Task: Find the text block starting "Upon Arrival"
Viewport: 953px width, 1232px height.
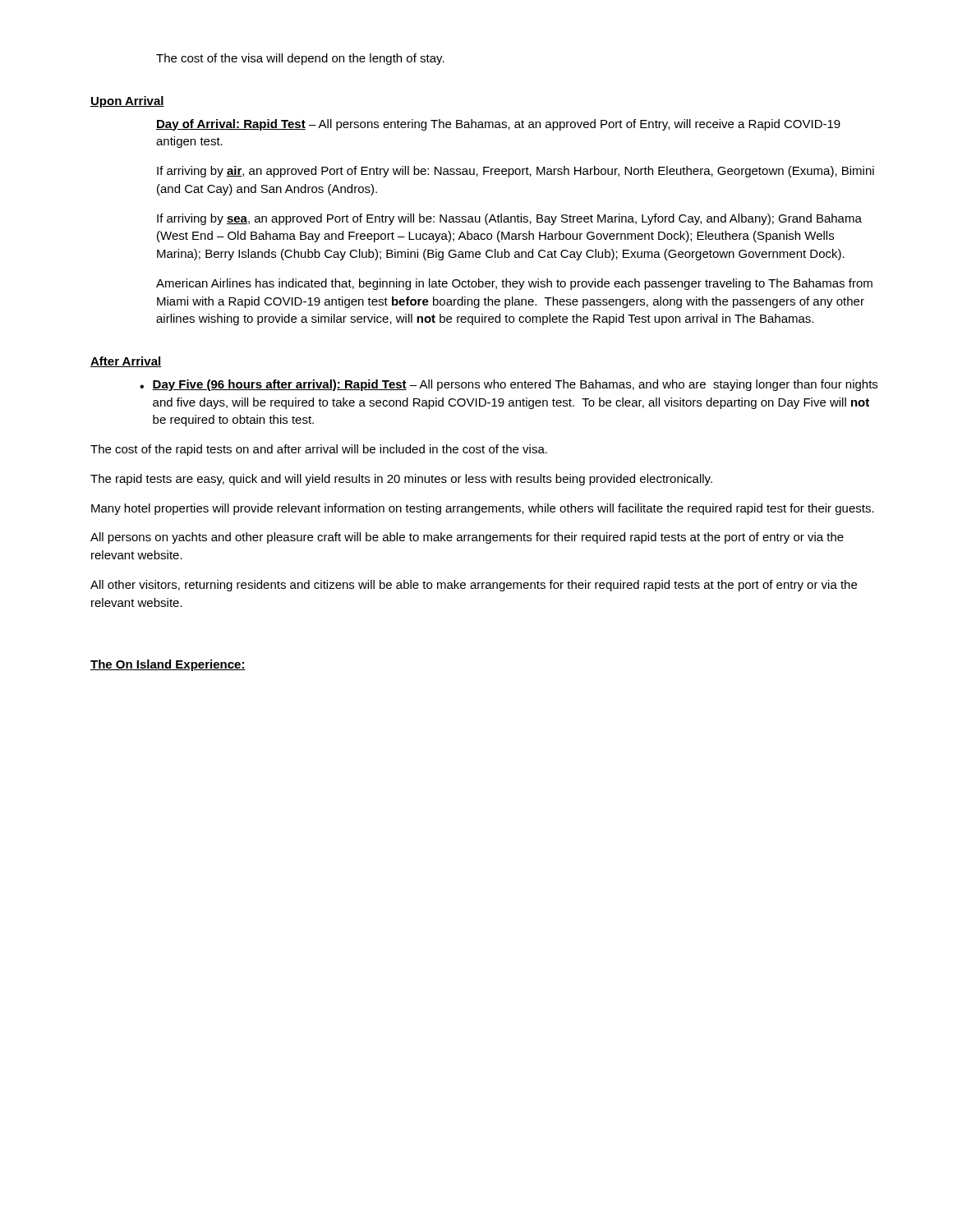Action: (x=127, y=101)
